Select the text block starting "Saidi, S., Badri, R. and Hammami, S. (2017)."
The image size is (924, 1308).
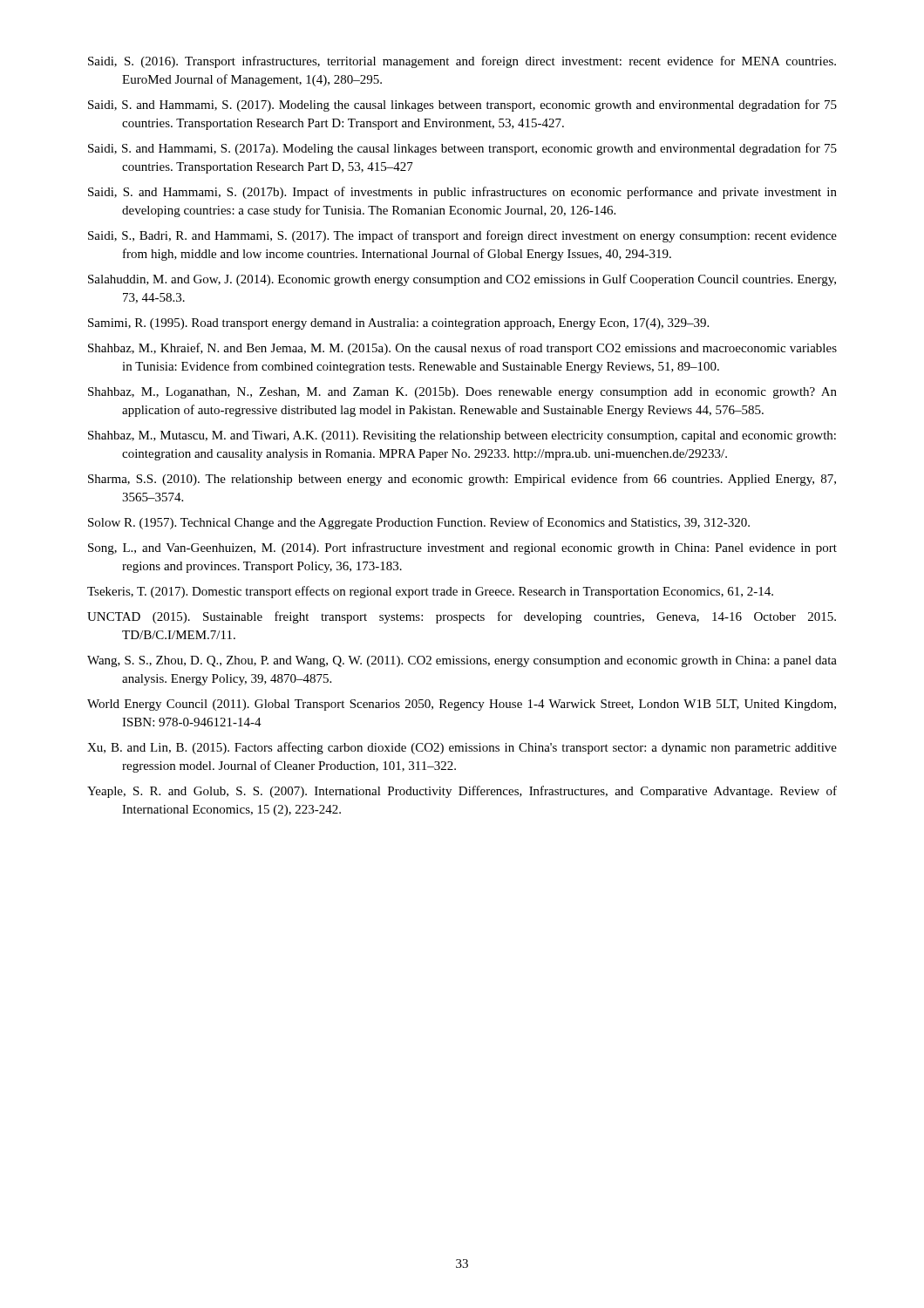pyautogui.click(x=462, y=245)
